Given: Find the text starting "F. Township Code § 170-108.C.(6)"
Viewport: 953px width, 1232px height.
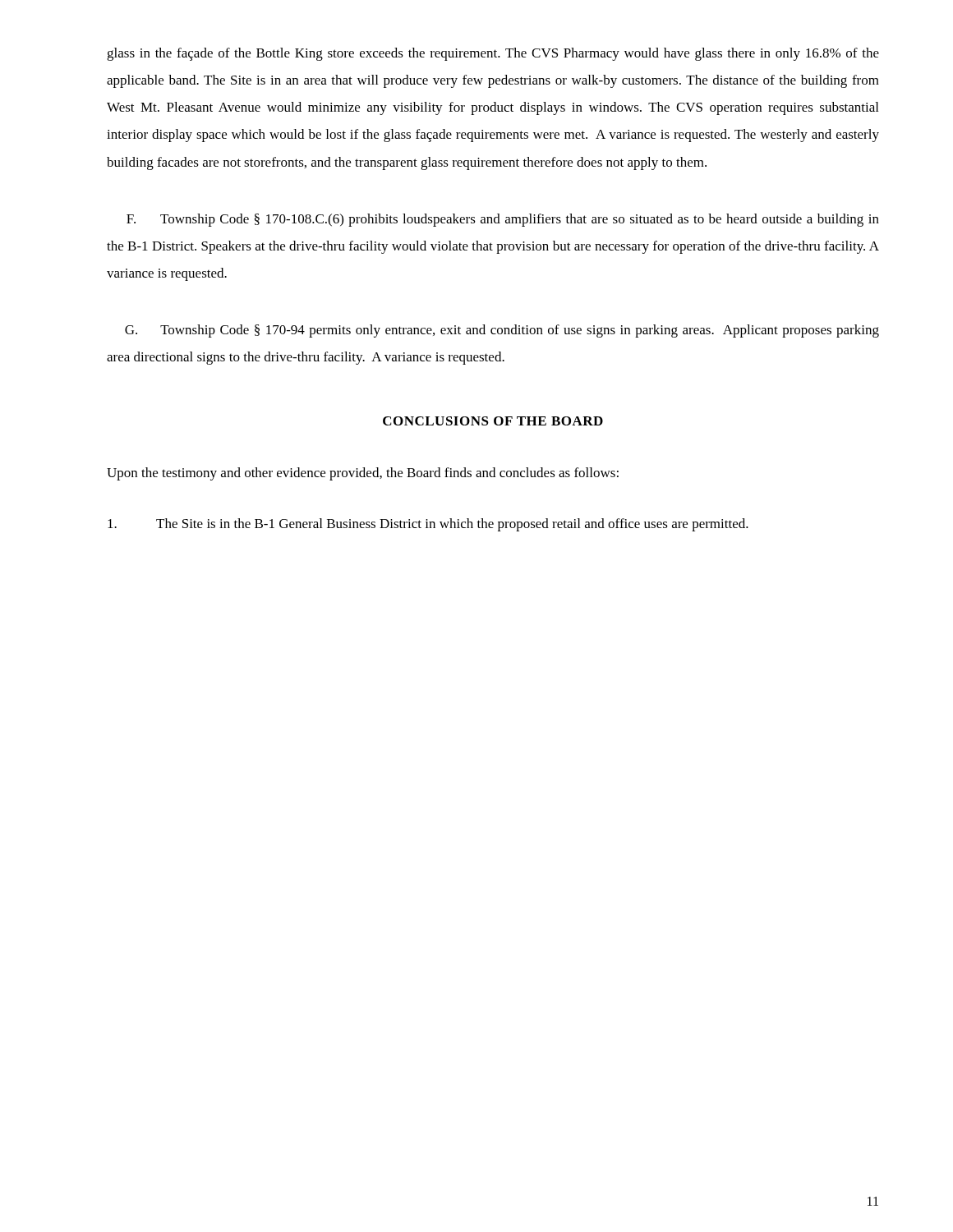Looking at the screenshot, I should tap(493, 243).
